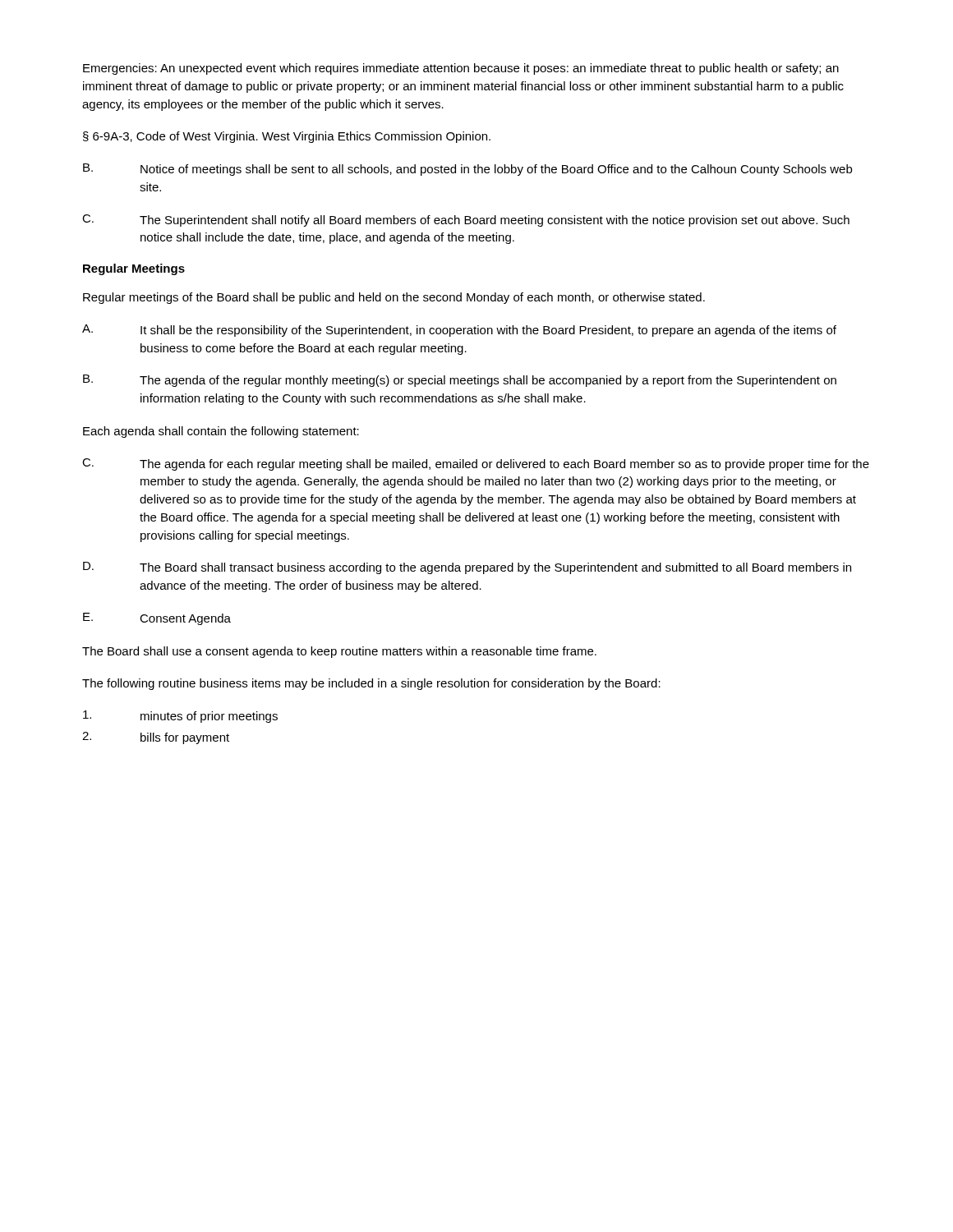Point to the region starting "The Board shall use a consent"

pos(476,651)
